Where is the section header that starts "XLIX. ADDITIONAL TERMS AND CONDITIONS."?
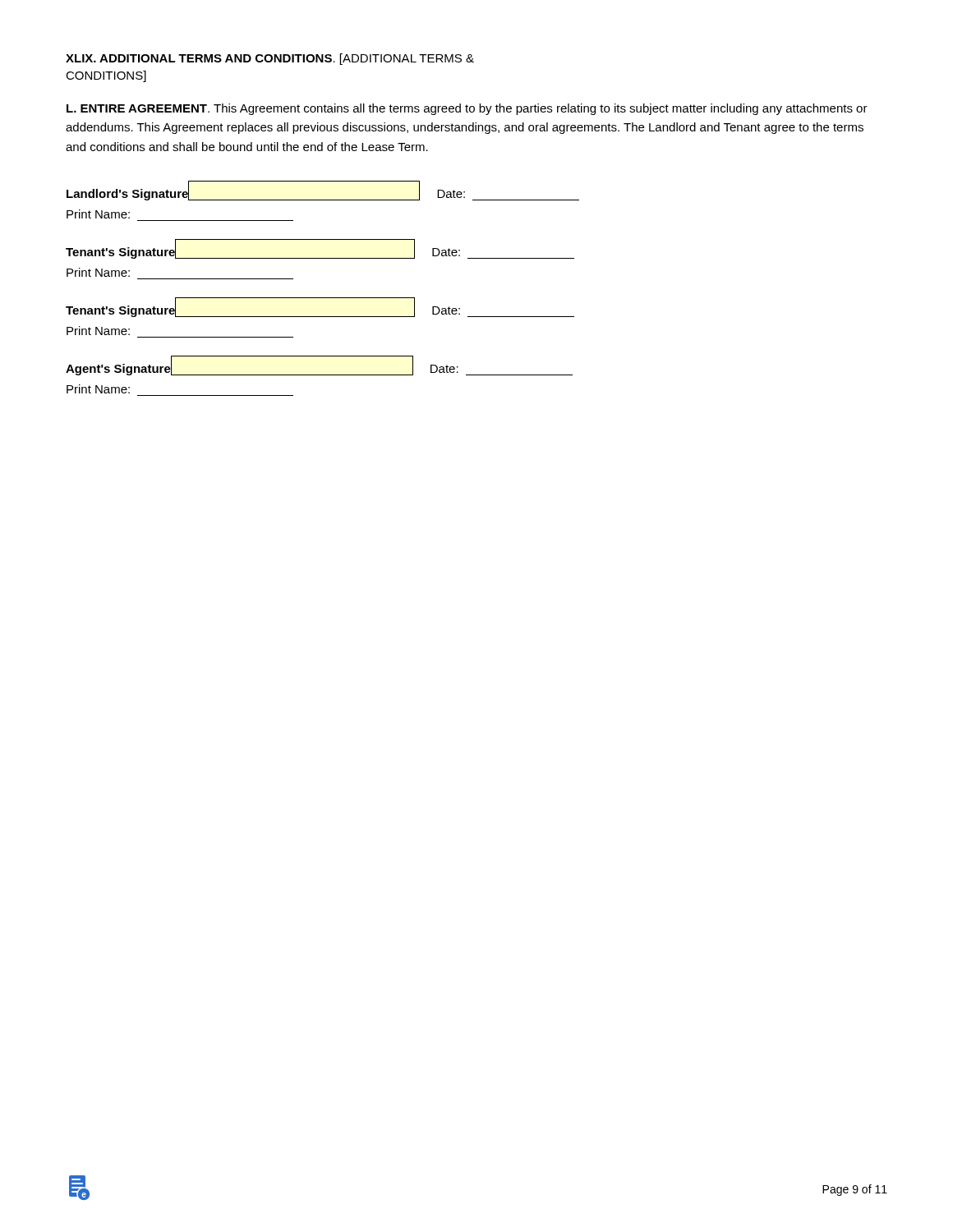This screenshot has width=953, height=1232. pos(270,67)
